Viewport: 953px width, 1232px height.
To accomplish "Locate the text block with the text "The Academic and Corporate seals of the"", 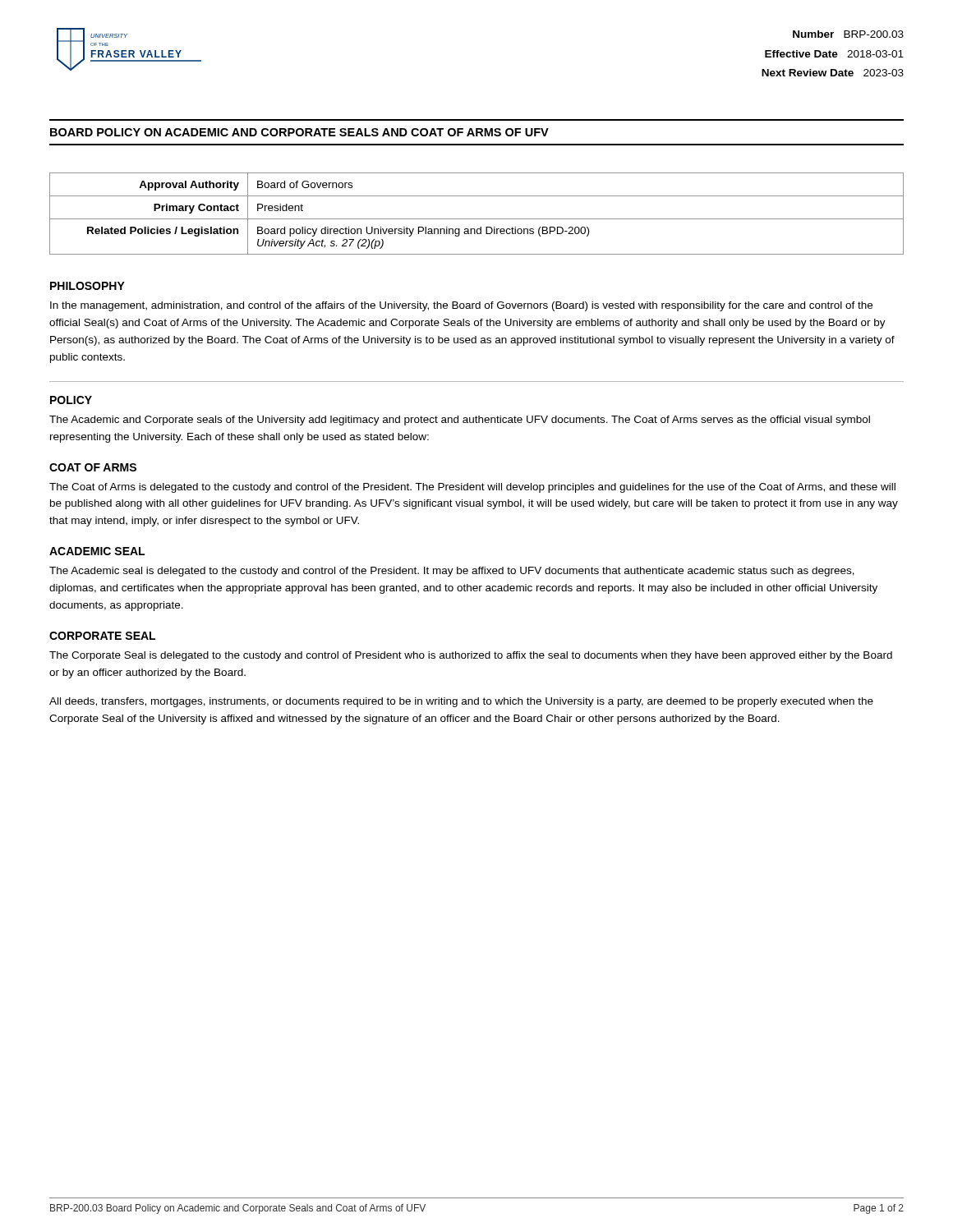I will [460, 428].
